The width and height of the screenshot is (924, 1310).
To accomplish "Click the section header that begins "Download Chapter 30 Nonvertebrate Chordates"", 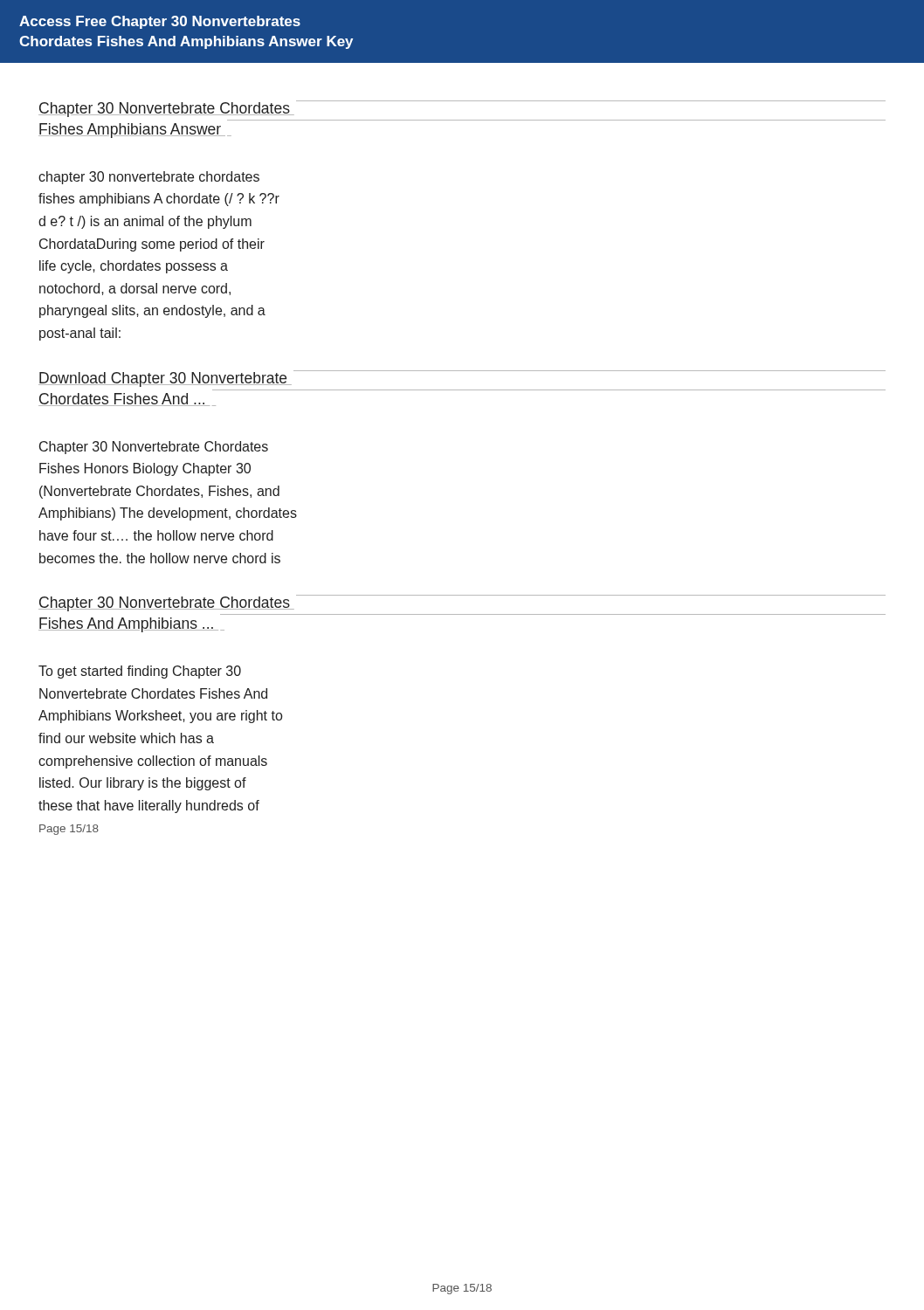I will click(462, 390).
